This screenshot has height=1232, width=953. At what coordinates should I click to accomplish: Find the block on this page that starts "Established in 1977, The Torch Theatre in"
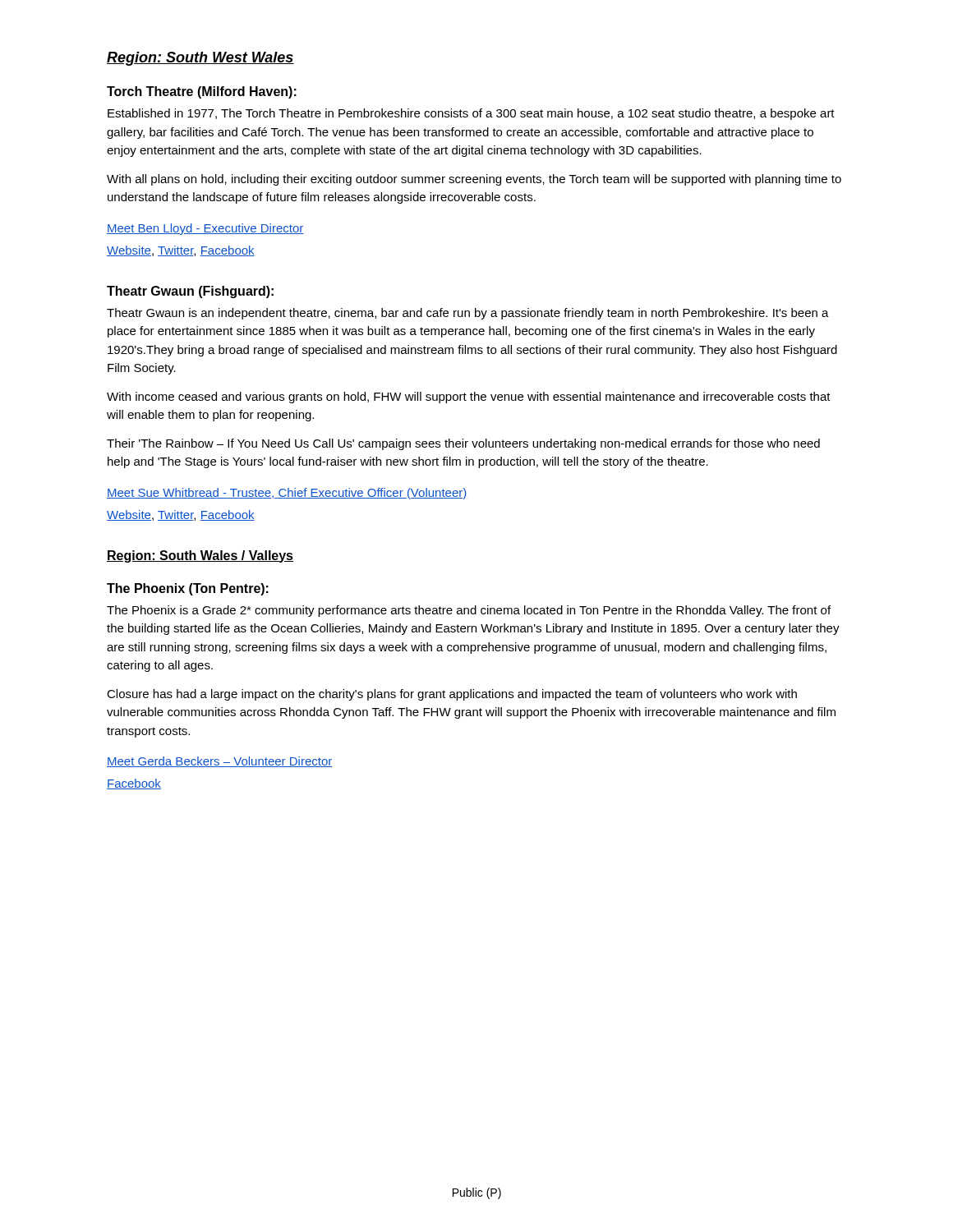click(x=471, y=131)
